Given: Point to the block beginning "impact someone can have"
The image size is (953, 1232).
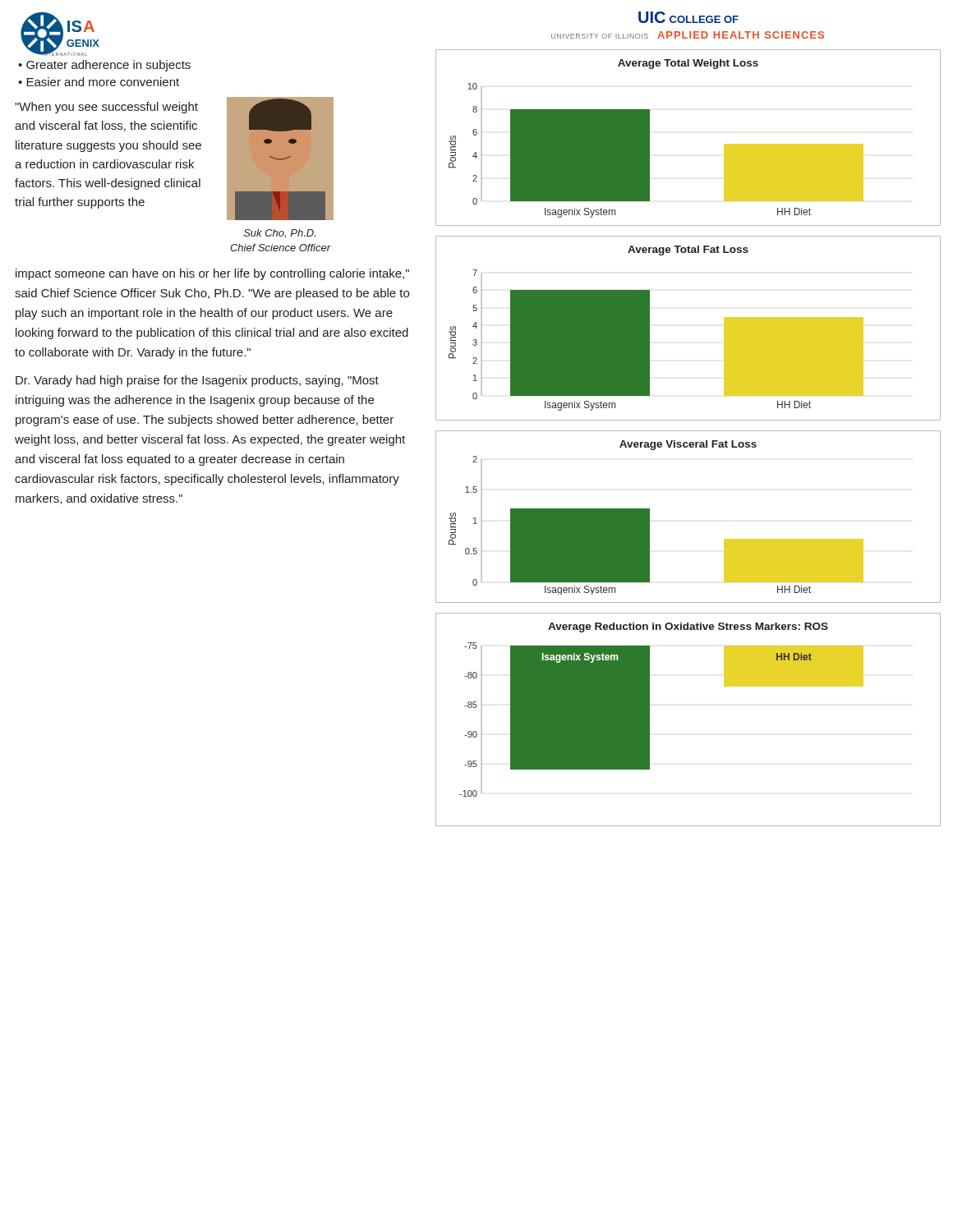Looking at the screenshot, I should tap(212, 313).
